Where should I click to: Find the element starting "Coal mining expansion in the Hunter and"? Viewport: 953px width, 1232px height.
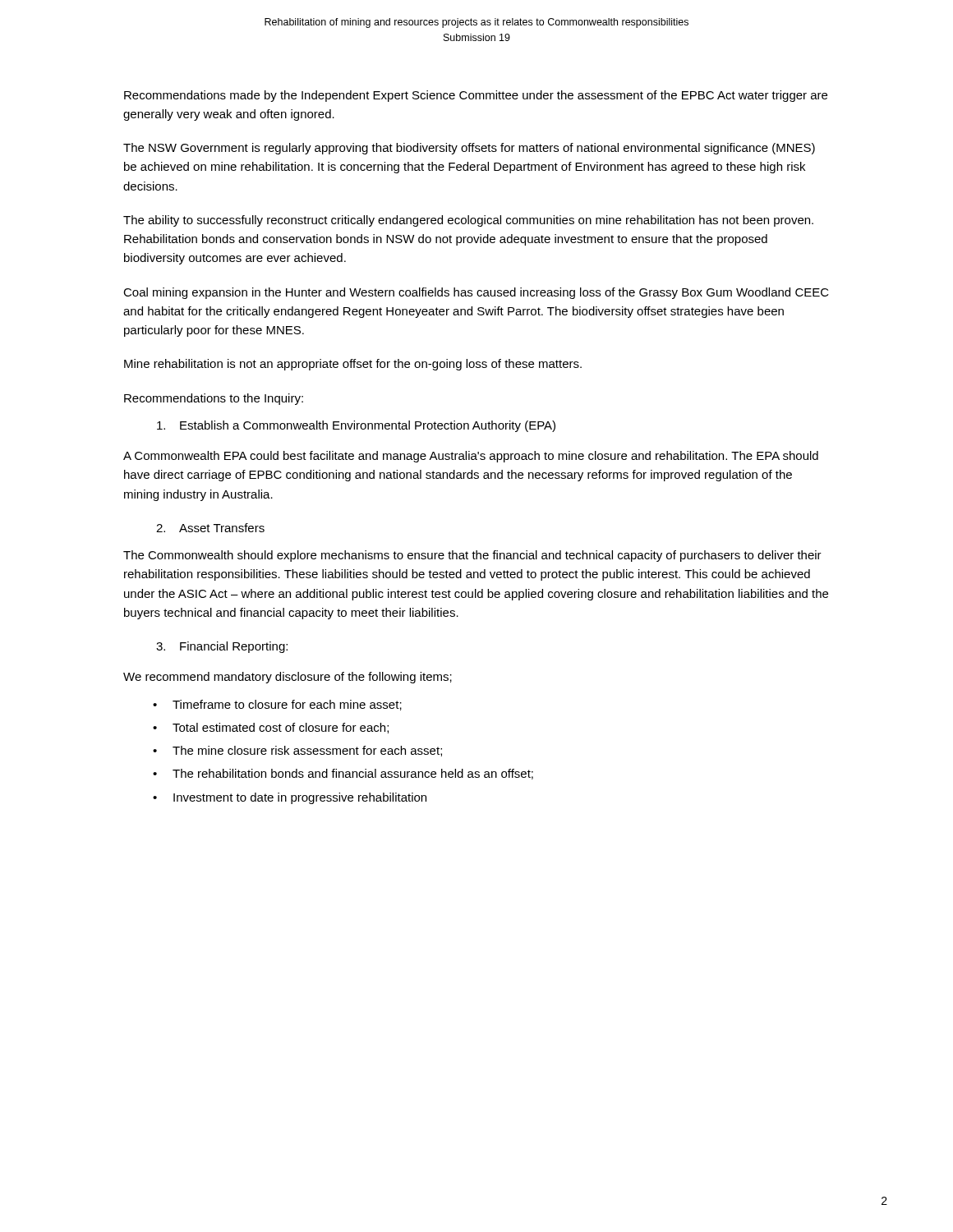click(x=476, y=311)
